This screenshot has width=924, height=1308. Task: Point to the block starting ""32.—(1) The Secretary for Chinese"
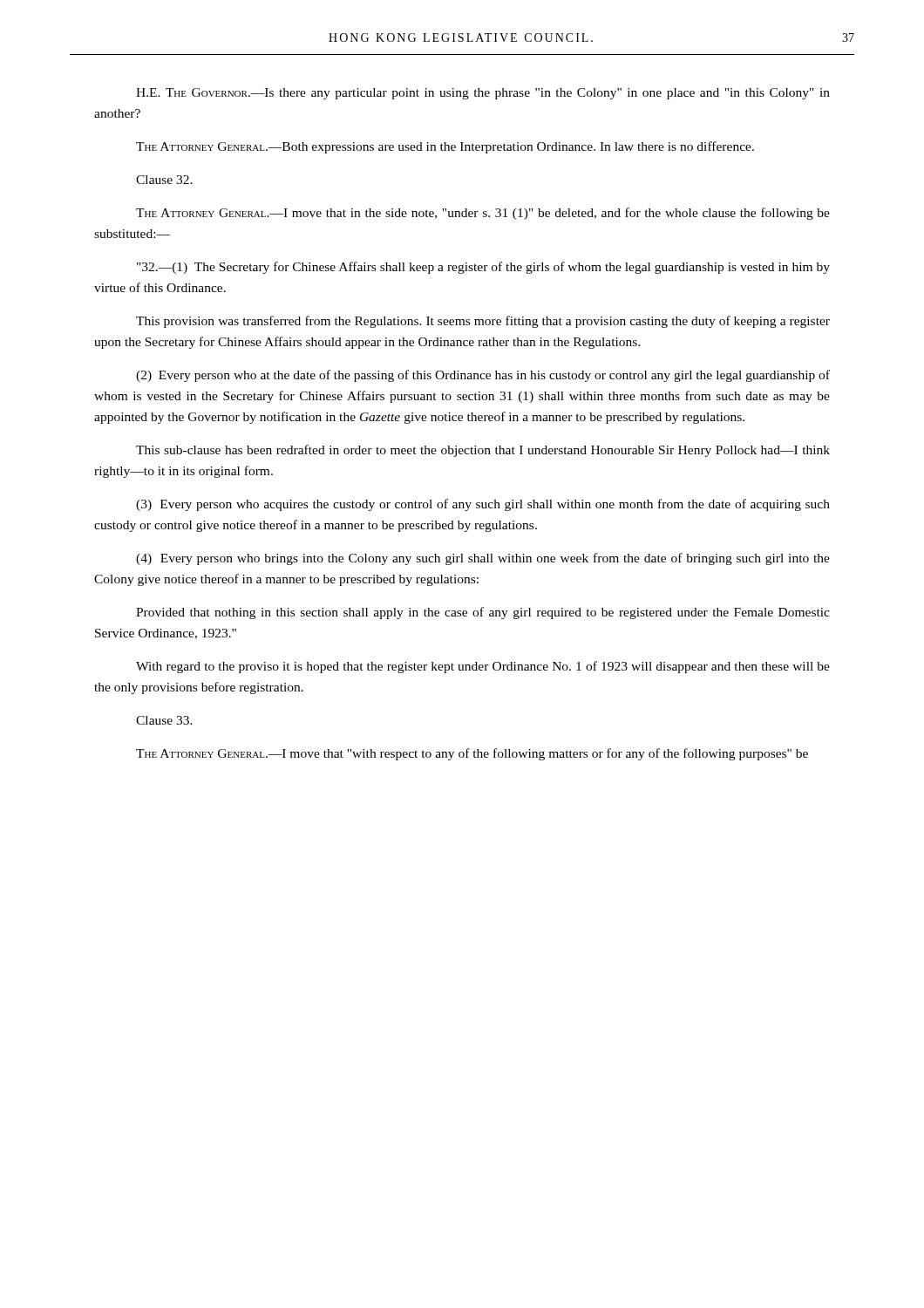(462, 277)
